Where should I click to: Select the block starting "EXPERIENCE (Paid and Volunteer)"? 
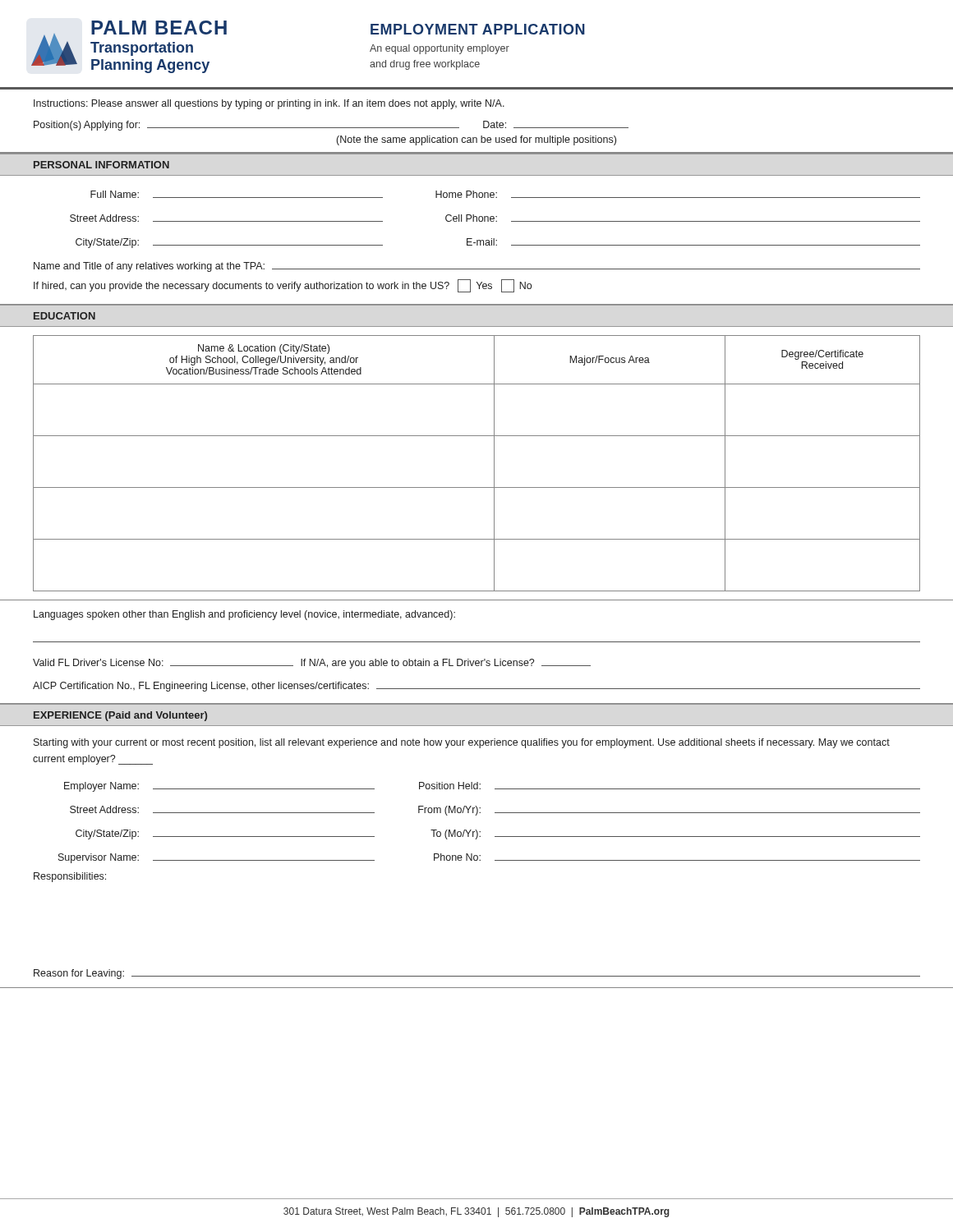pyautogui.click(x=120, y=715)
